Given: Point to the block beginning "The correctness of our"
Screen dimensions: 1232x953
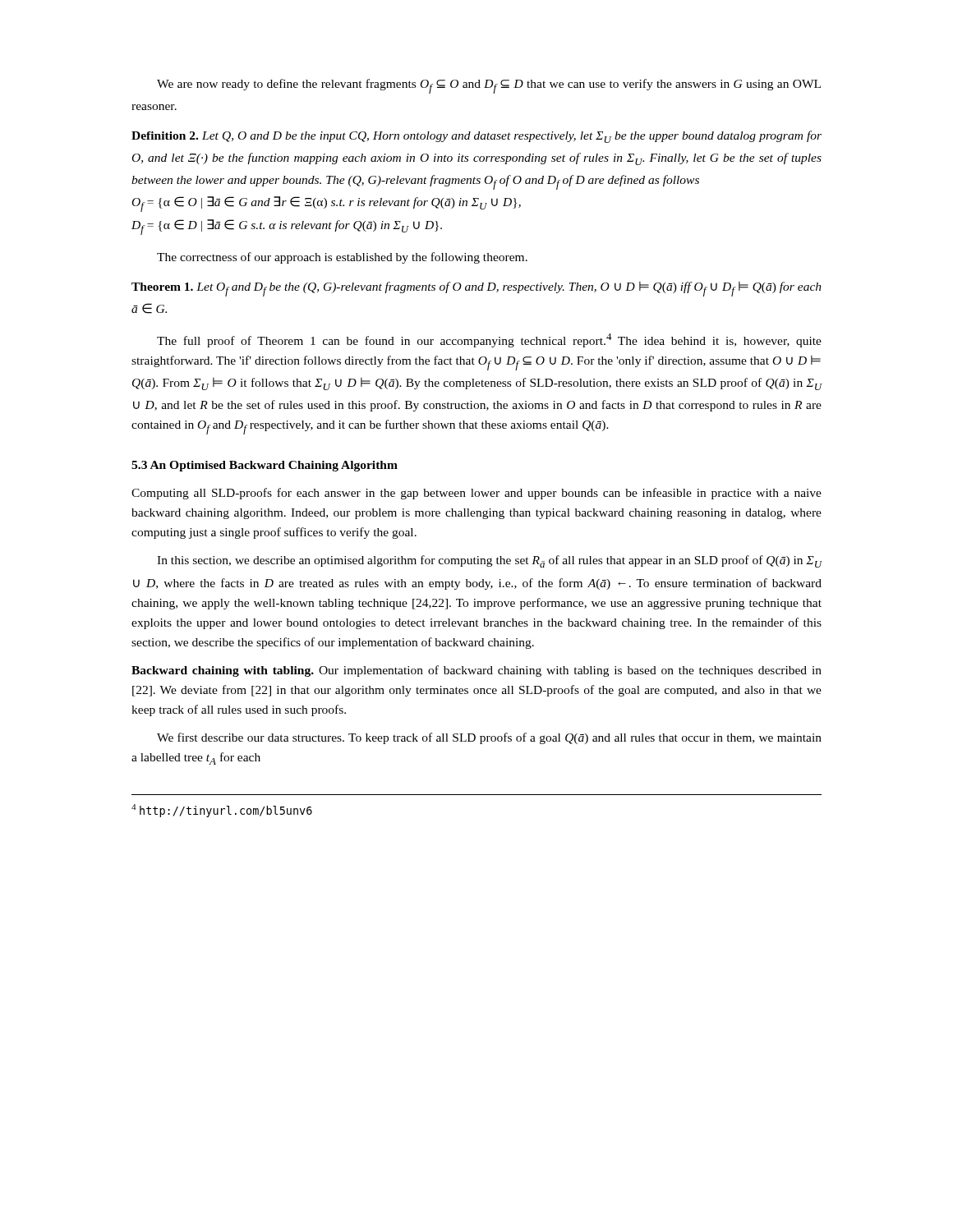Looking at the screenshot, I should pos(476,257).
